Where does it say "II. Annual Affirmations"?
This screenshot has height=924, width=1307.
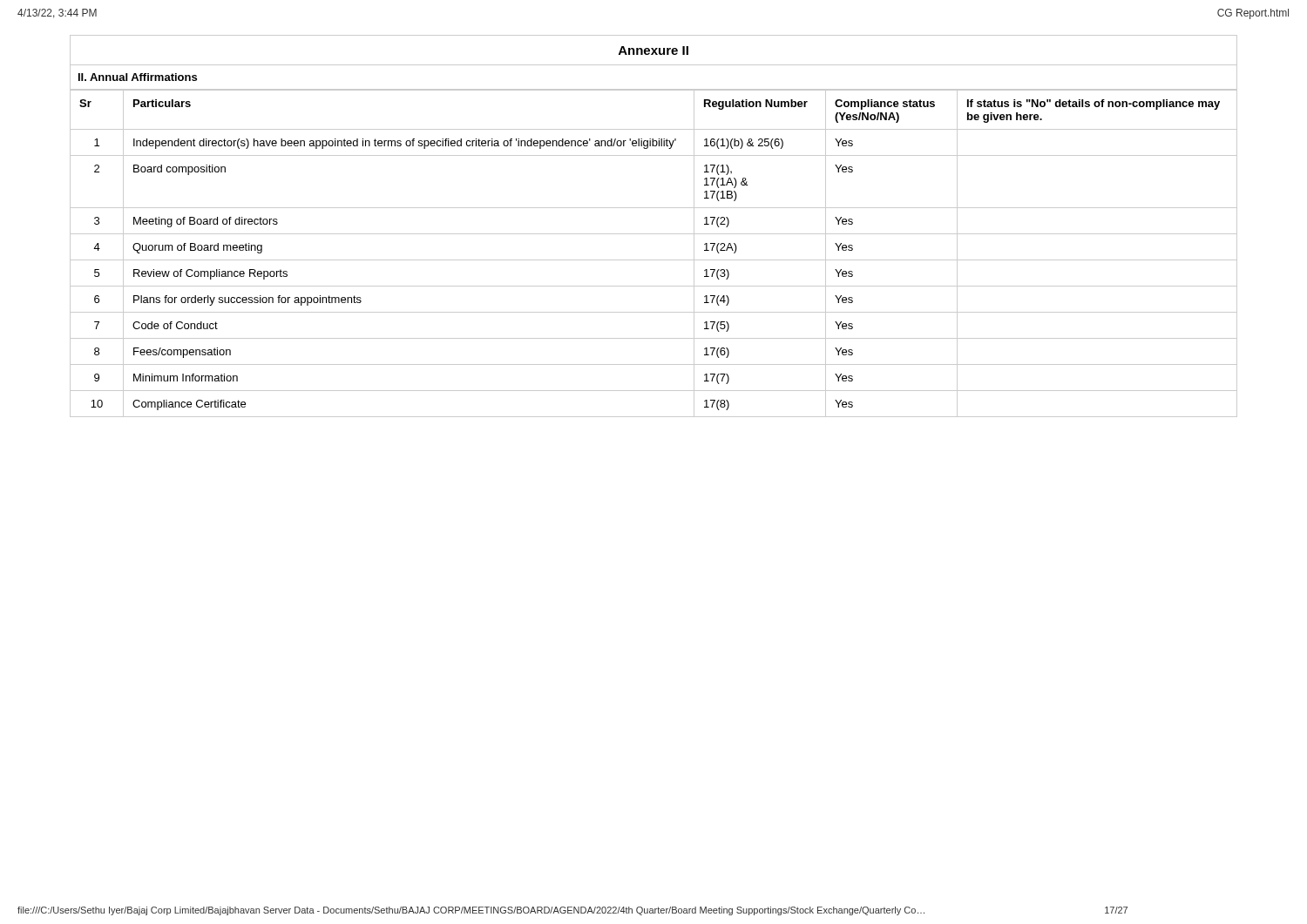point(137,77)
